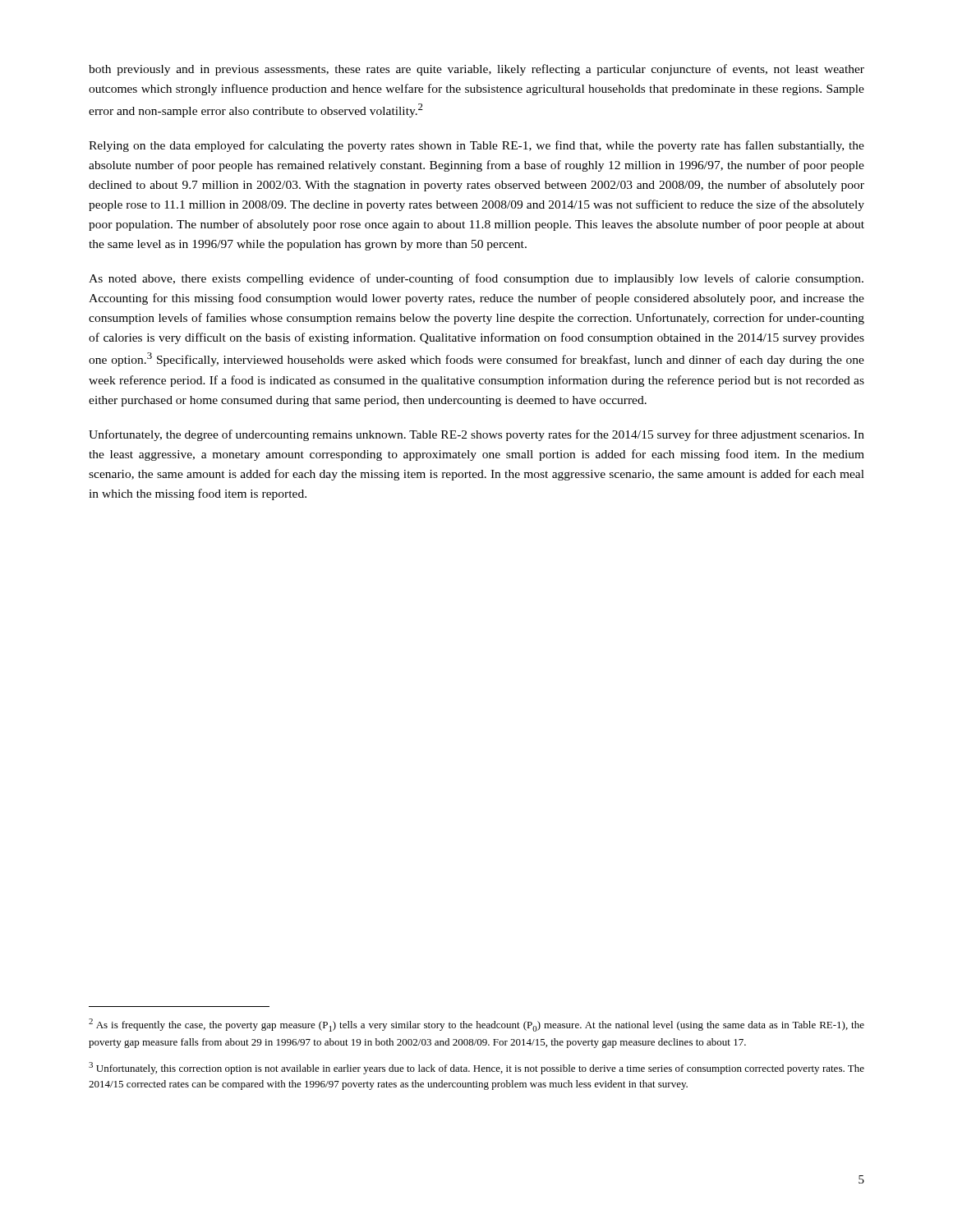Navigate to the region starting "3 Unfortunately, this"
953x1232 pixels.
click(x=476, y=1075)
